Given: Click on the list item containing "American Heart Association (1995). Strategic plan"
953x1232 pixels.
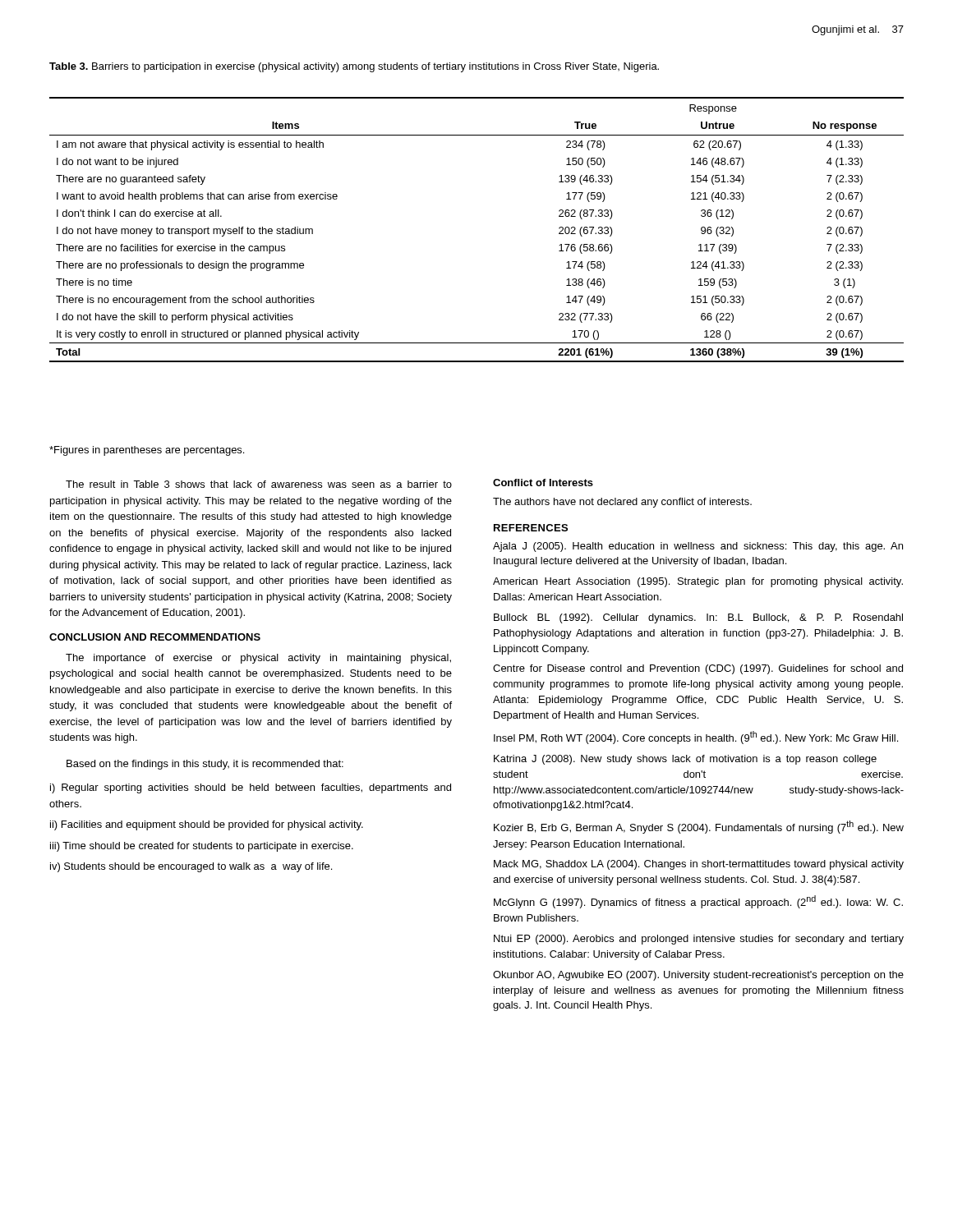Looking at the screenshot, I should 698,589.
